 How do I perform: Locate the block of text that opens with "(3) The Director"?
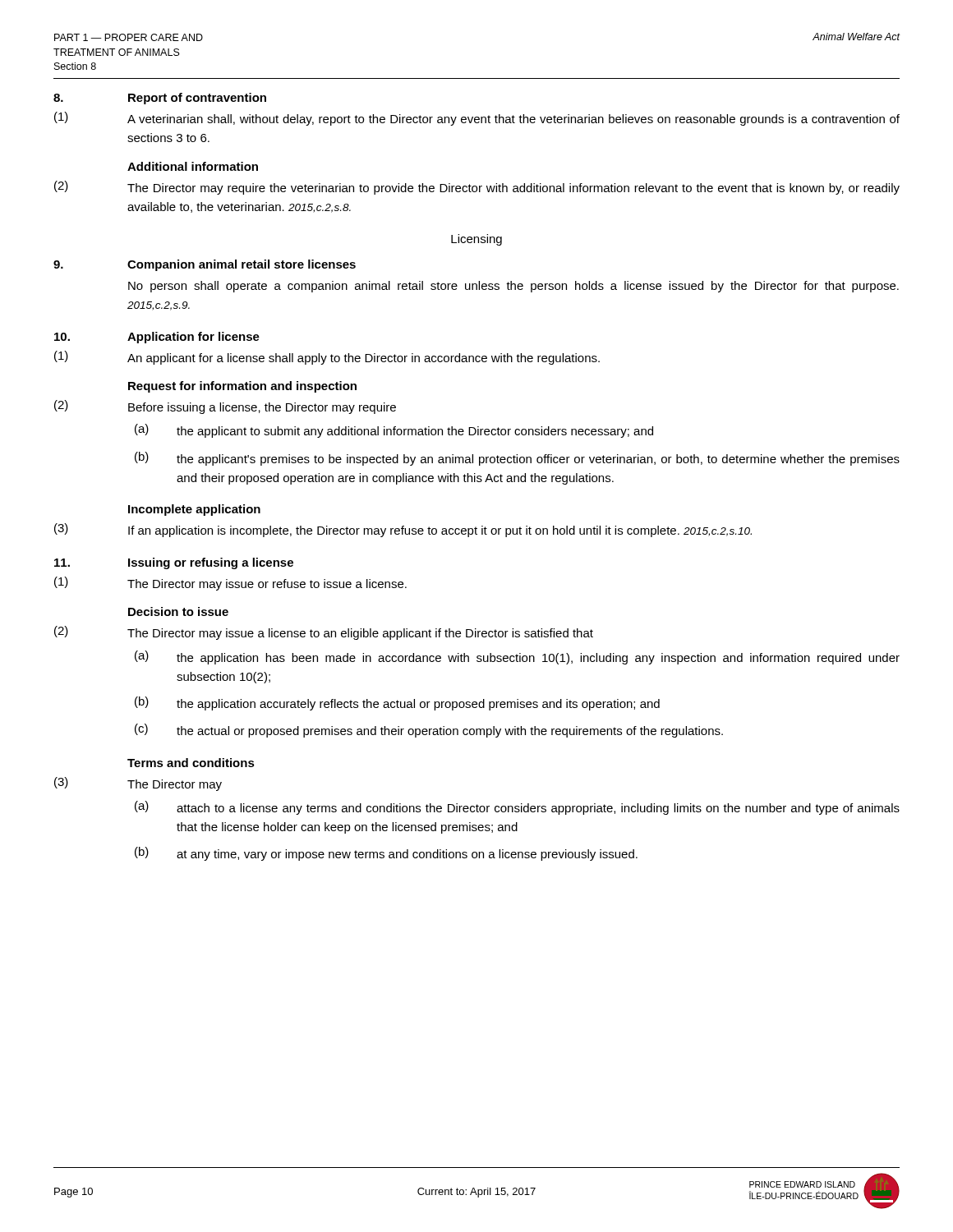[138, 784]
